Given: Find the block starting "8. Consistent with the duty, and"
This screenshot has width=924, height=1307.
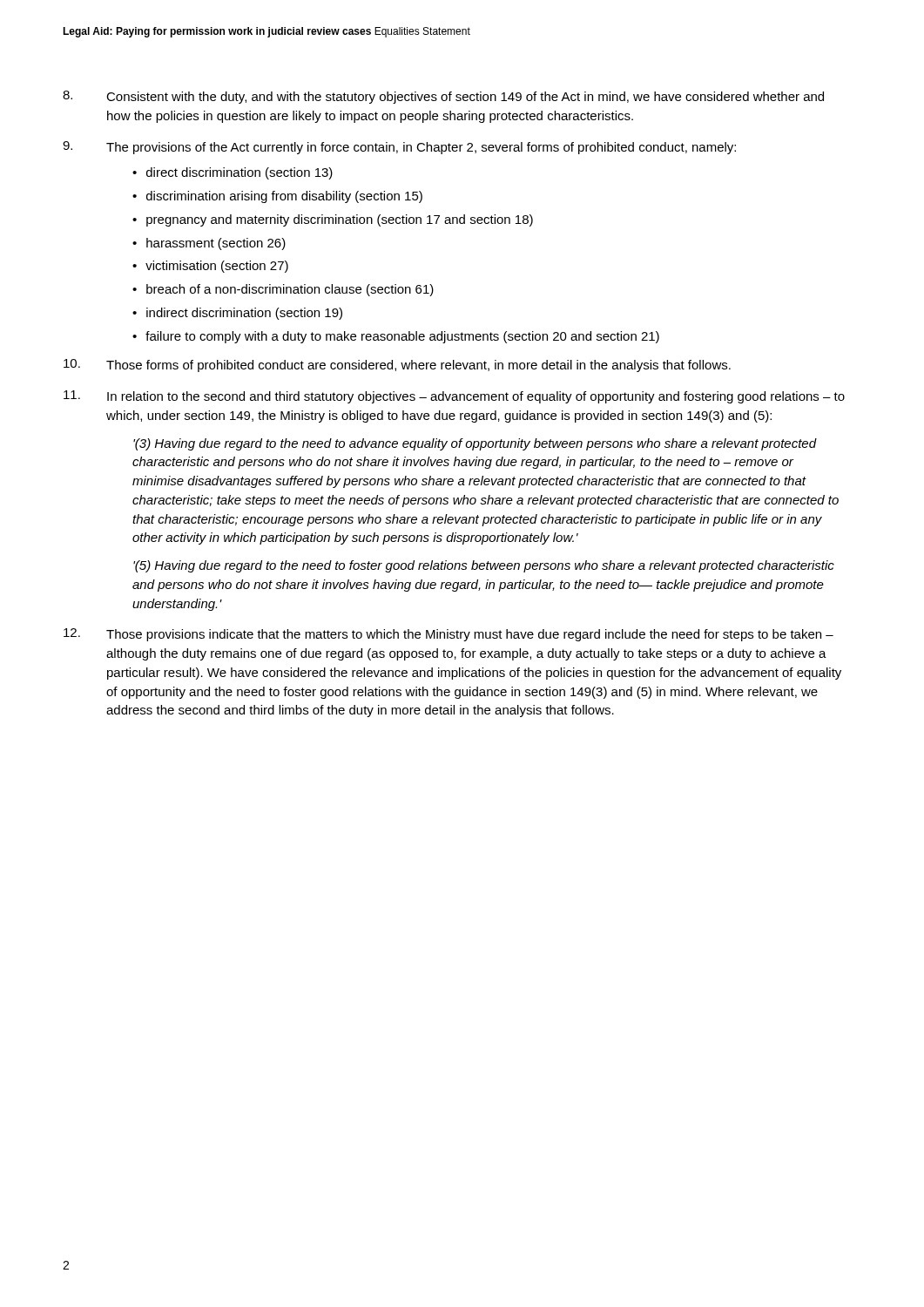Looking at the screenshot, I should tap(454, 106).
